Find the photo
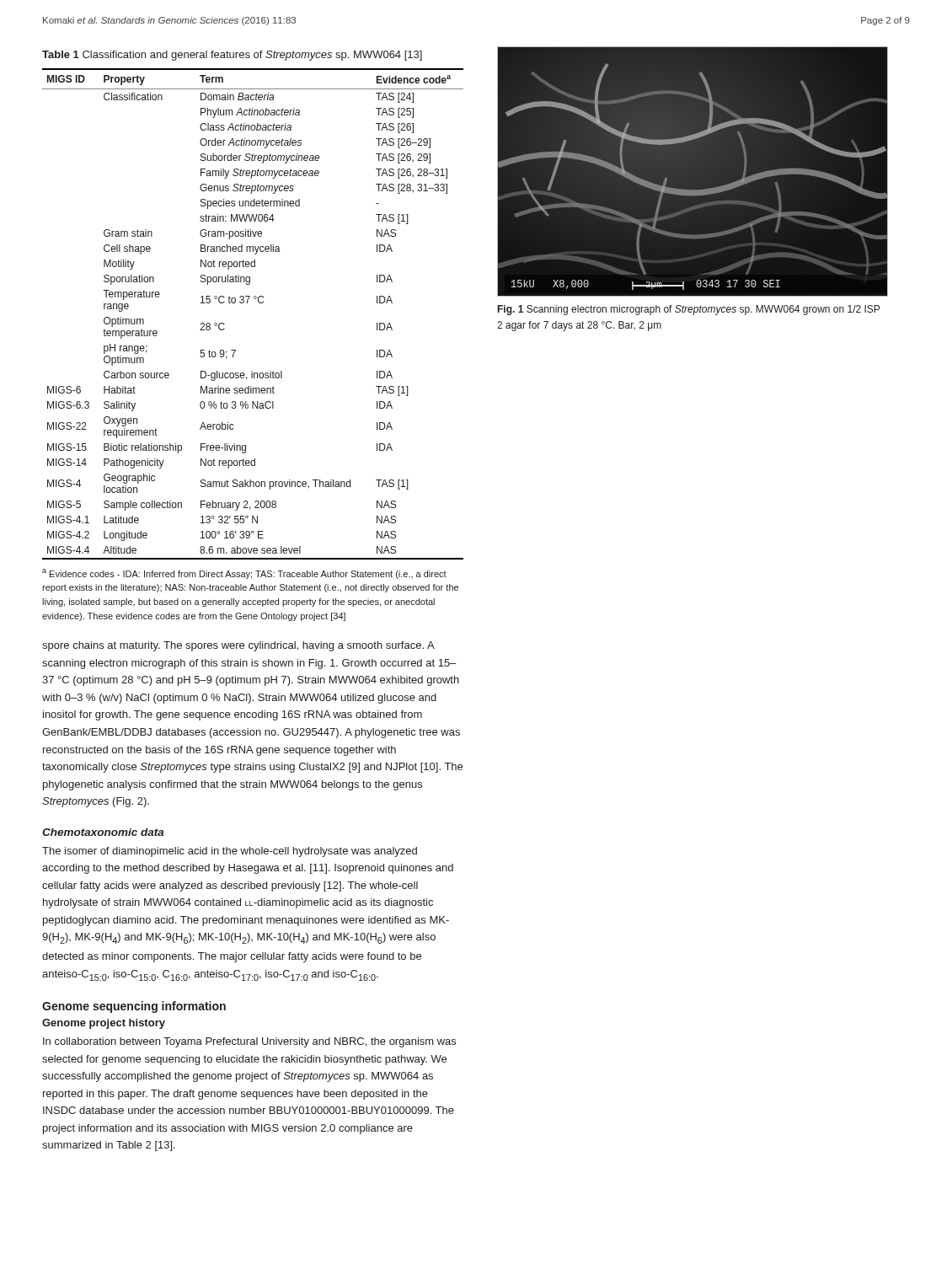This screenshot has width=952, height=1264. 692,172
